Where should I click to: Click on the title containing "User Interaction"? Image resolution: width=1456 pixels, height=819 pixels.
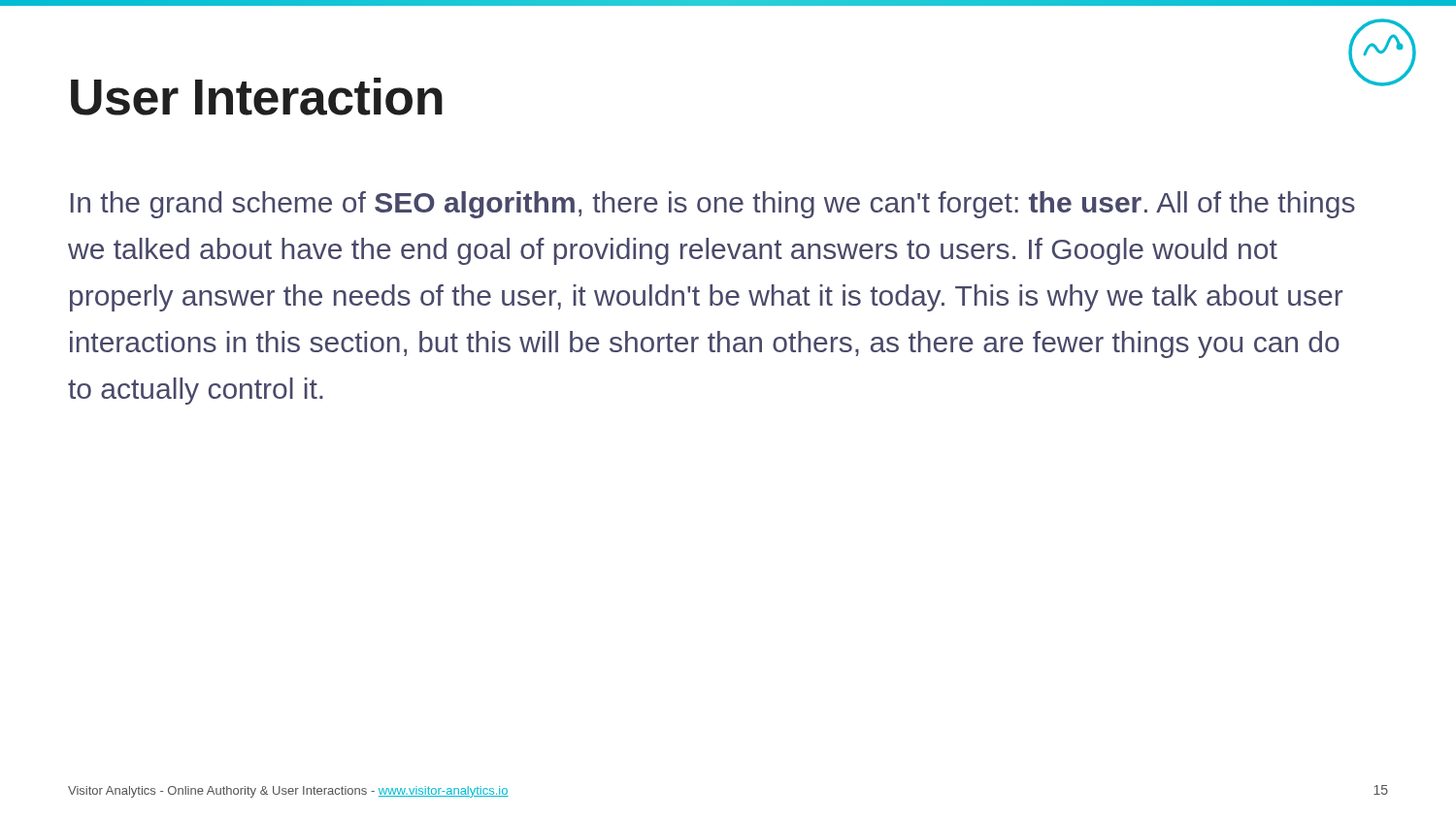256,97
